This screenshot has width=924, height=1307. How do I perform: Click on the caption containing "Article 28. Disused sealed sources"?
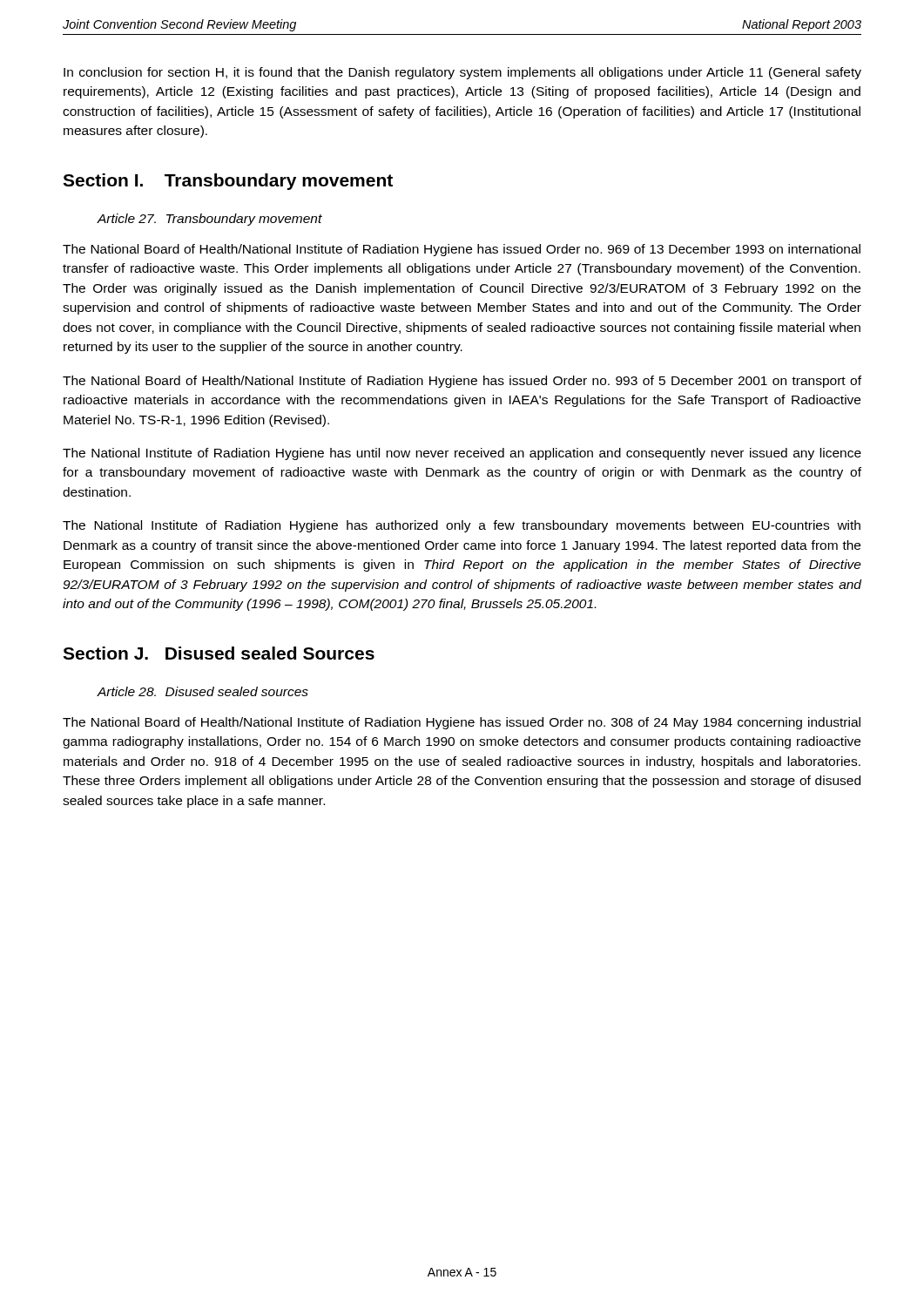pos(203,692)
